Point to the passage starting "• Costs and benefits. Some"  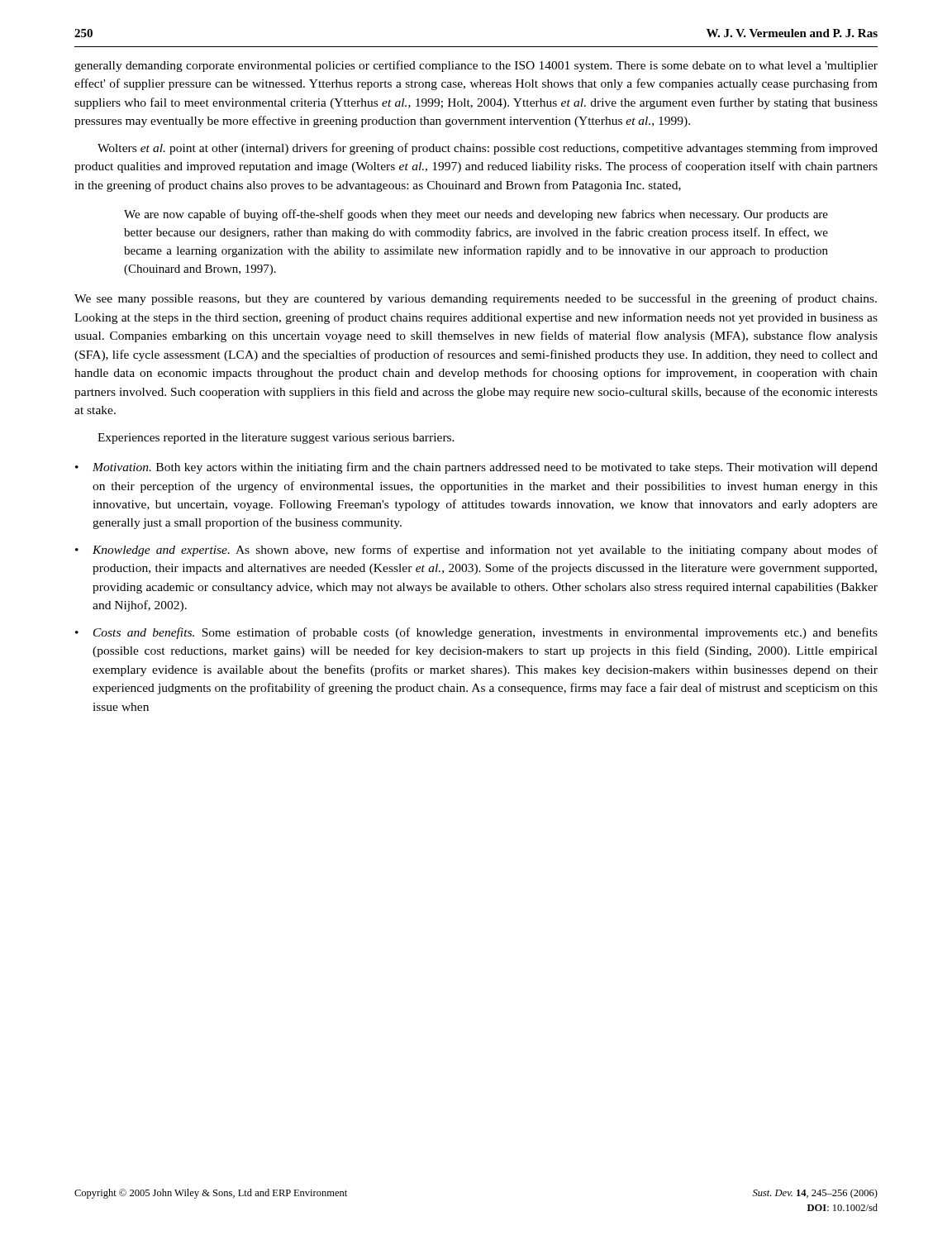pyautogui.click(x=476, y=670)
